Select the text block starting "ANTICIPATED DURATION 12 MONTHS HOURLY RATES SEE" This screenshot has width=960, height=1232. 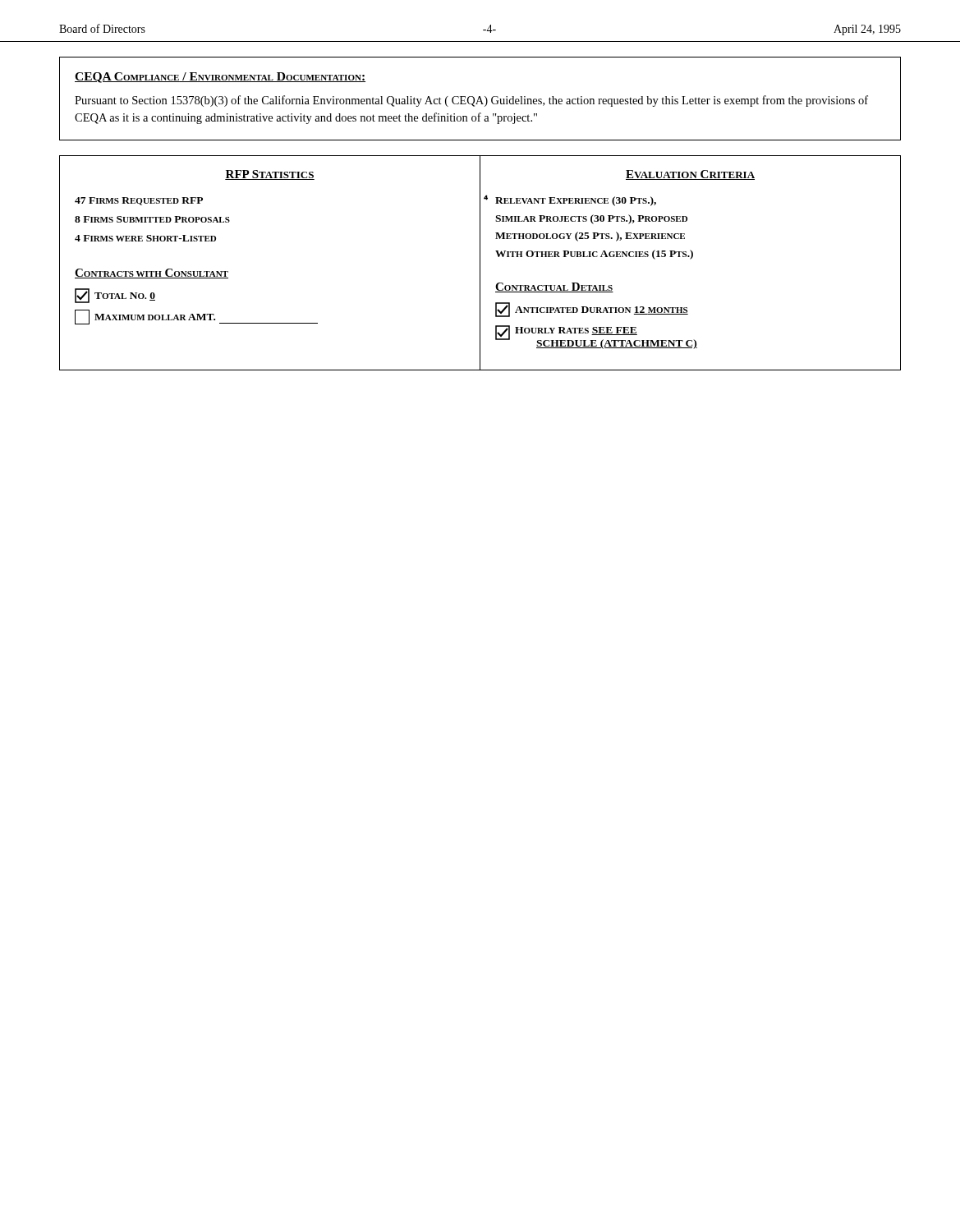pyautogui.click(x=592, y=310)
